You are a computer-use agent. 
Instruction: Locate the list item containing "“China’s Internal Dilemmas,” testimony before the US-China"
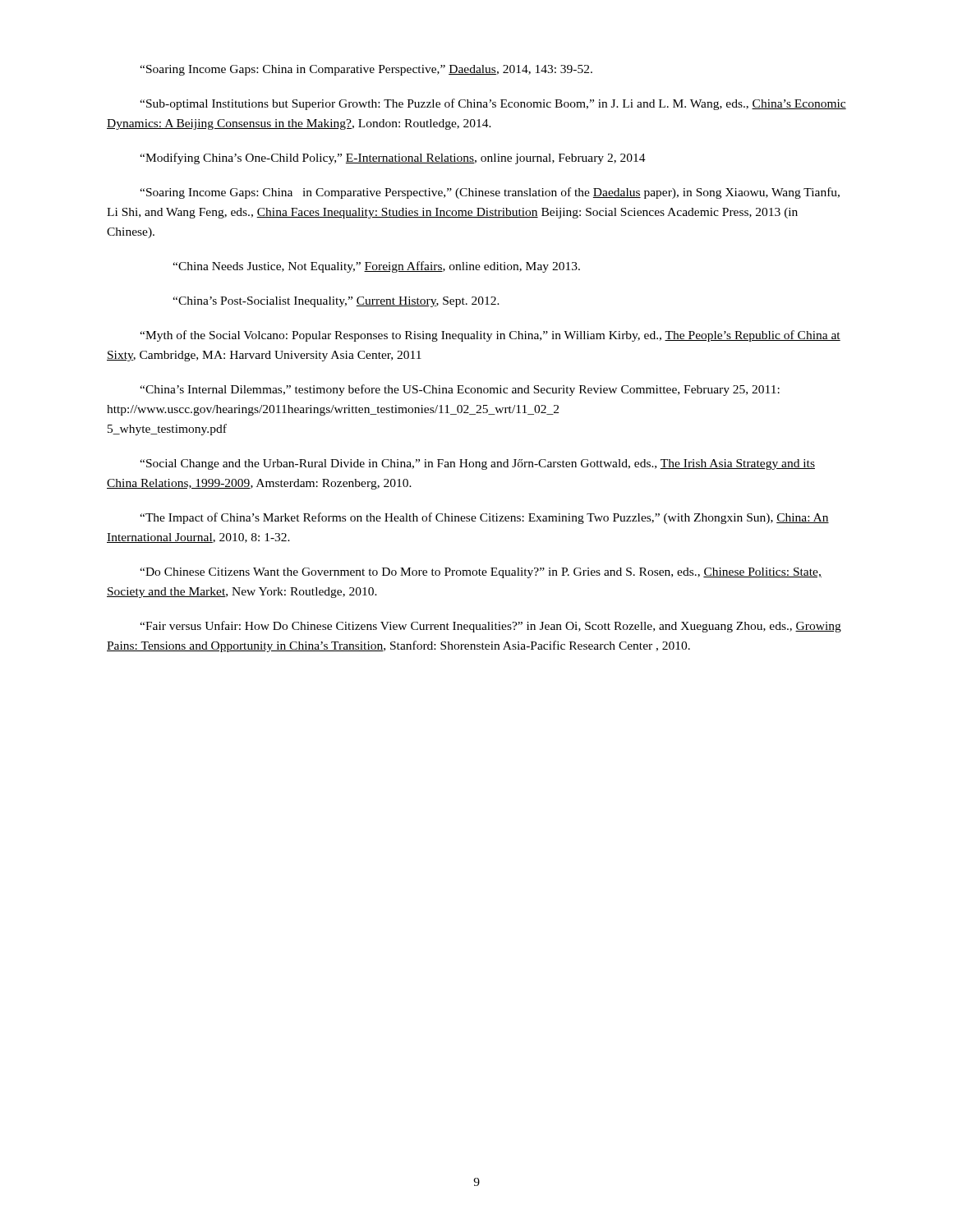click(444, 409)
